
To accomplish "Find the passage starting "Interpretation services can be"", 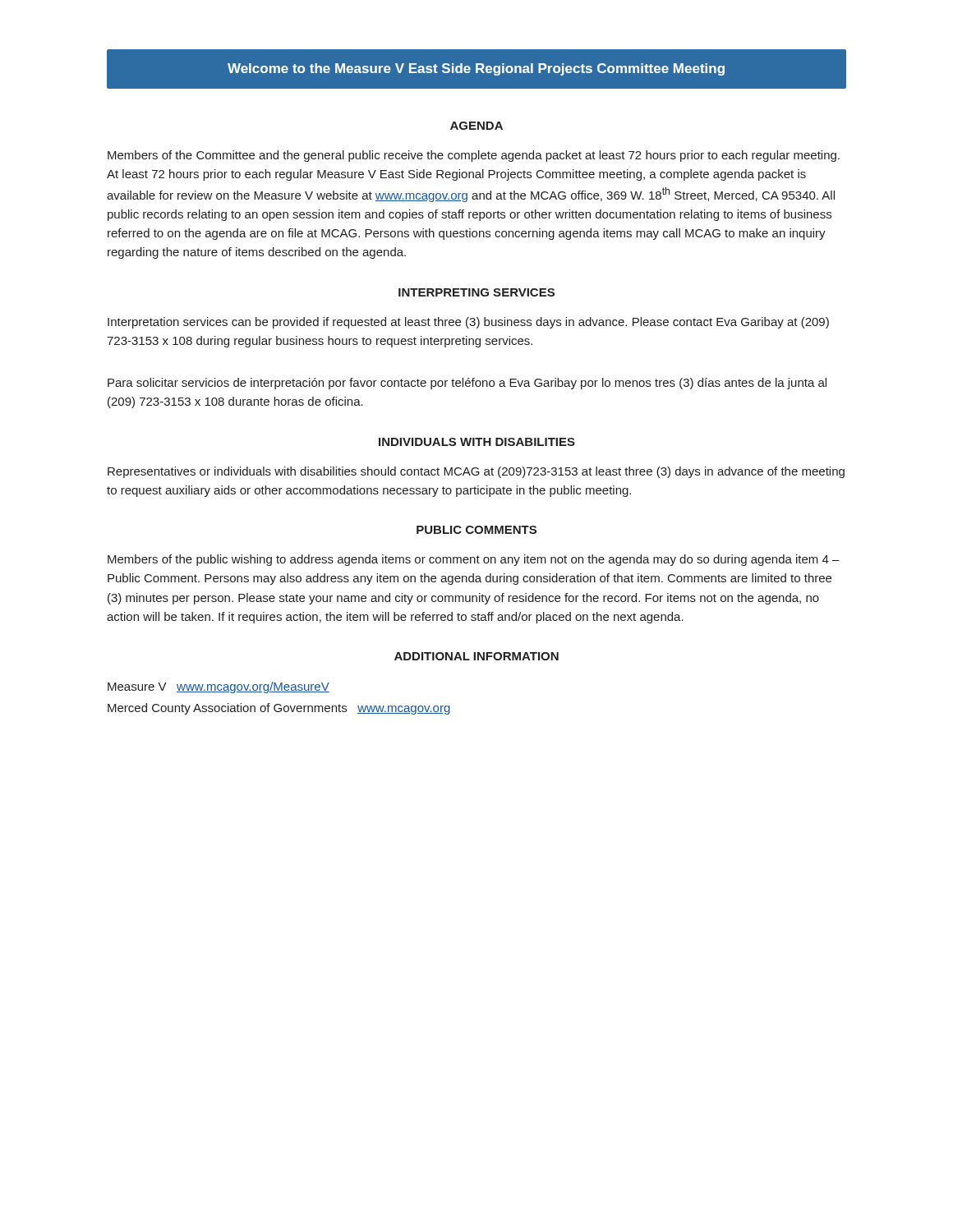I will [468, 331].
